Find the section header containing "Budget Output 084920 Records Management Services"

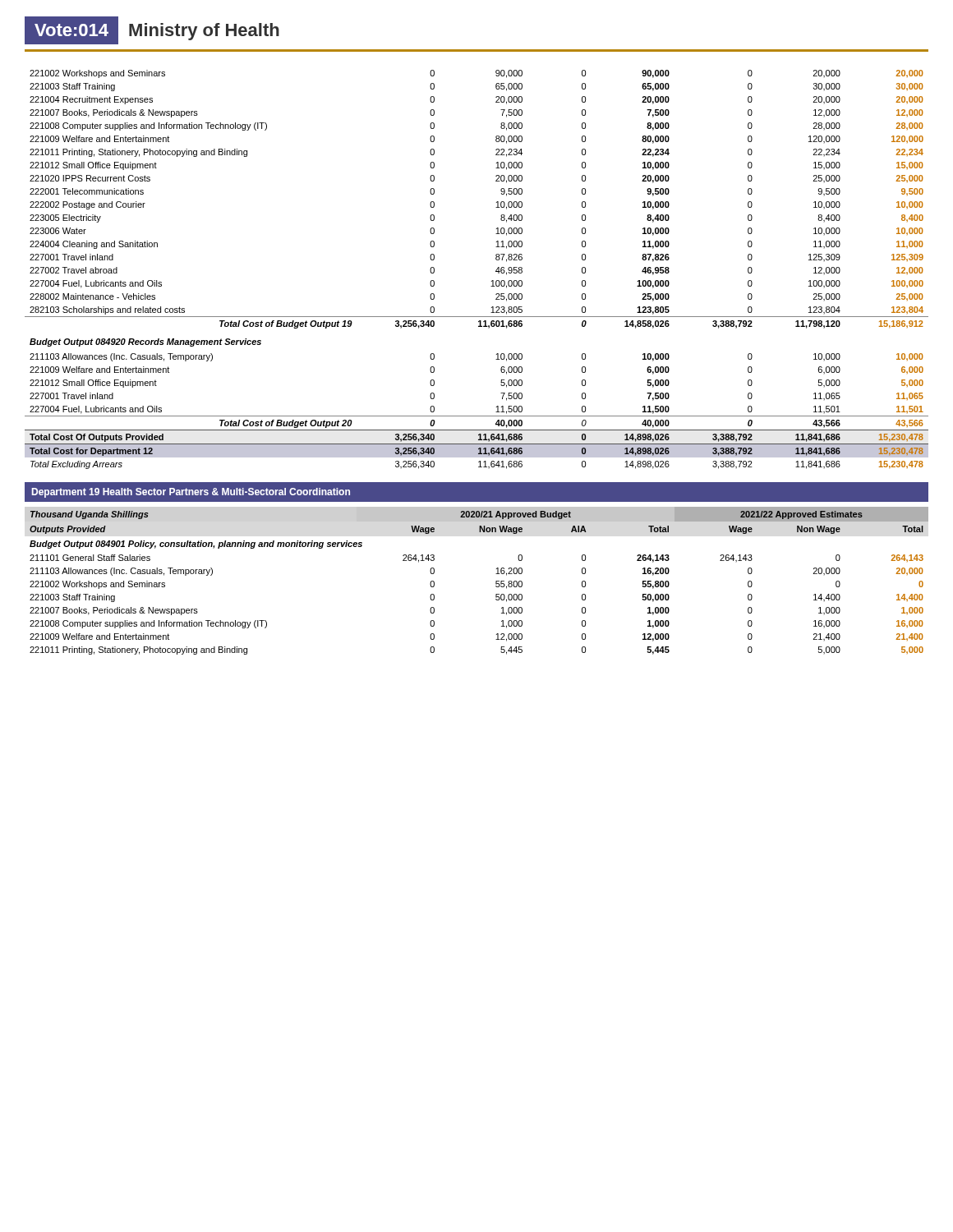[146, 342]
